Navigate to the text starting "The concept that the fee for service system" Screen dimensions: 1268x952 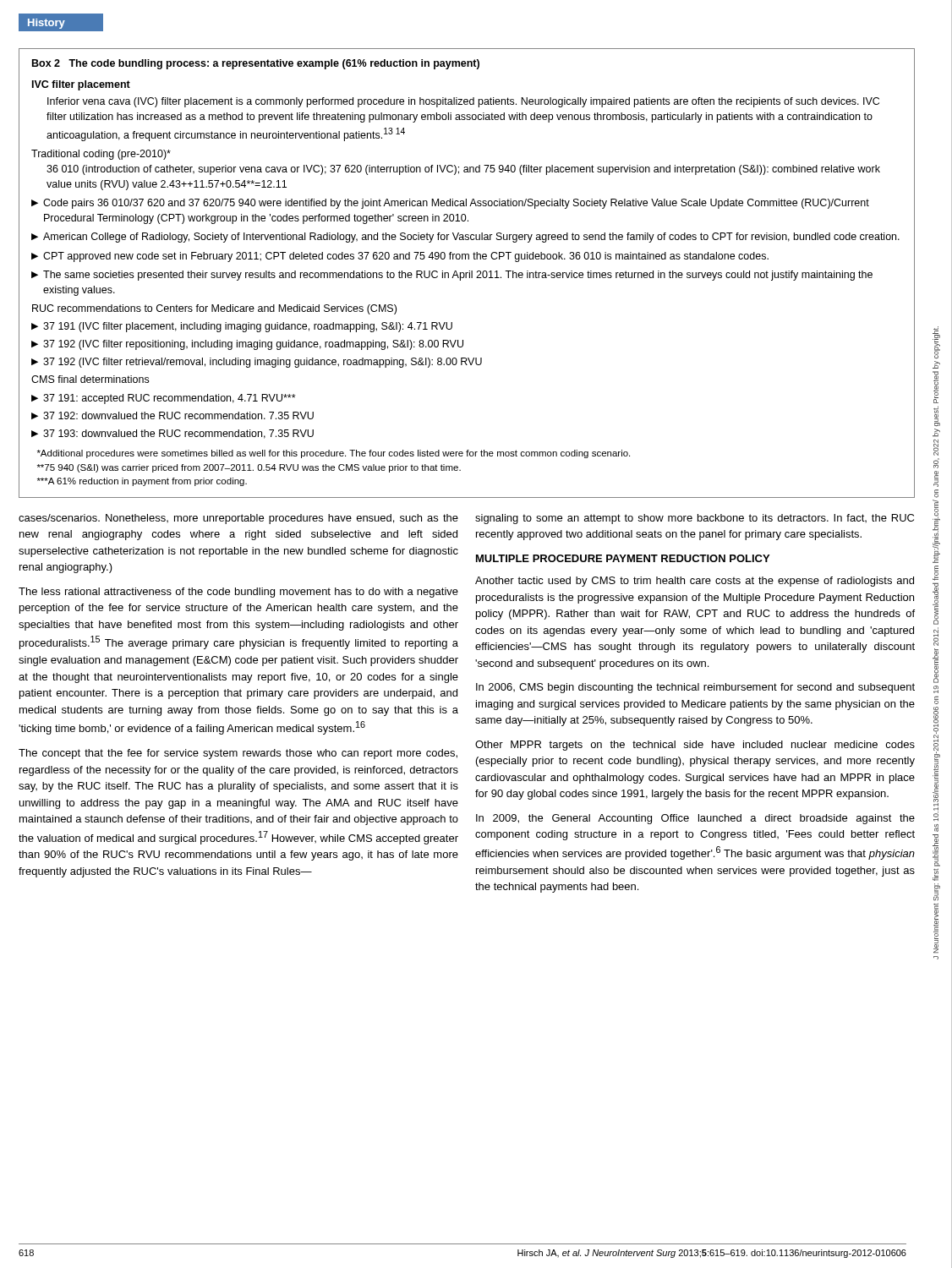[238, 812]
